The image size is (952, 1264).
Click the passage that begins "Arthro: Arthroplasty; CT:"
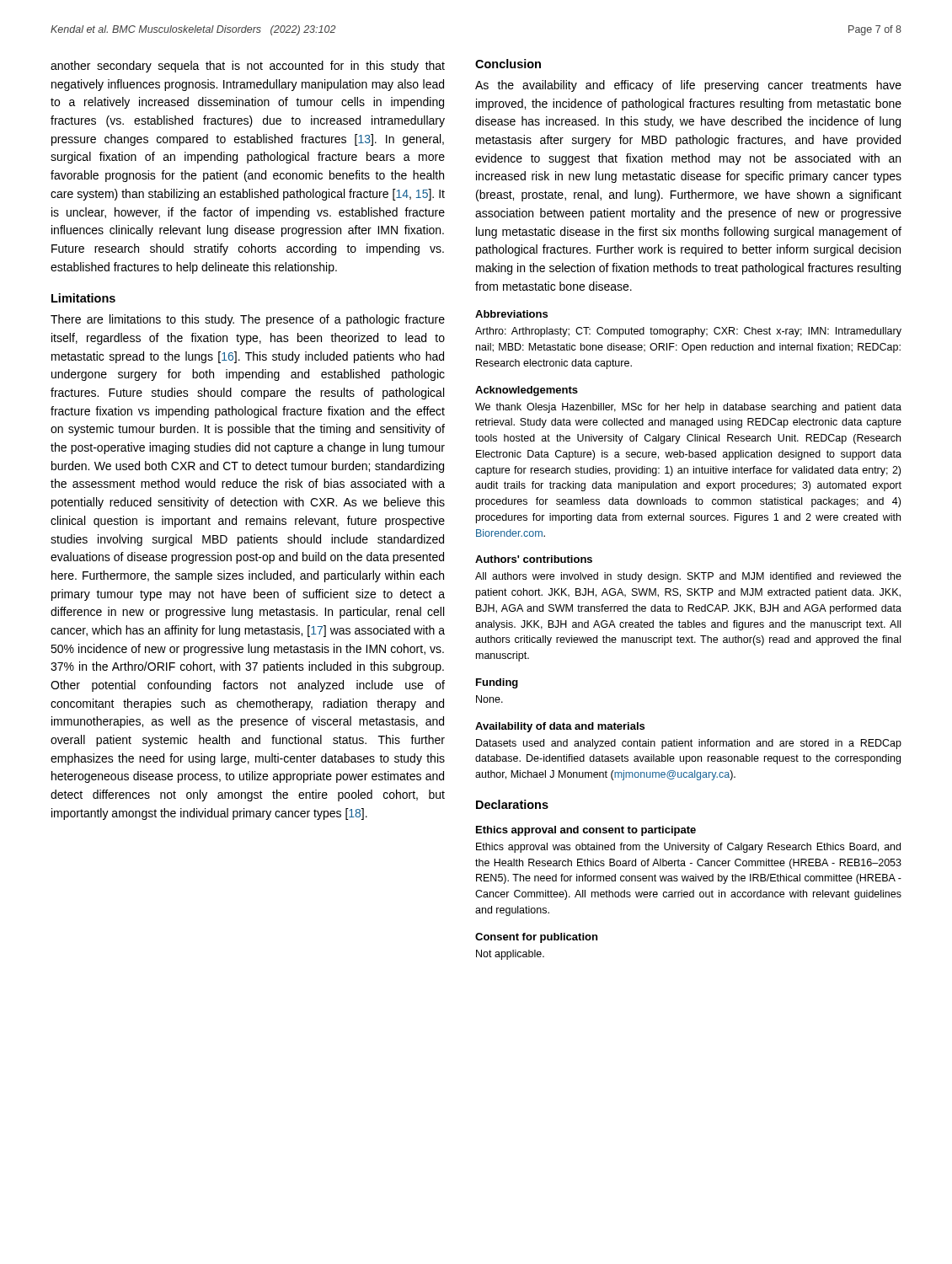688,348
